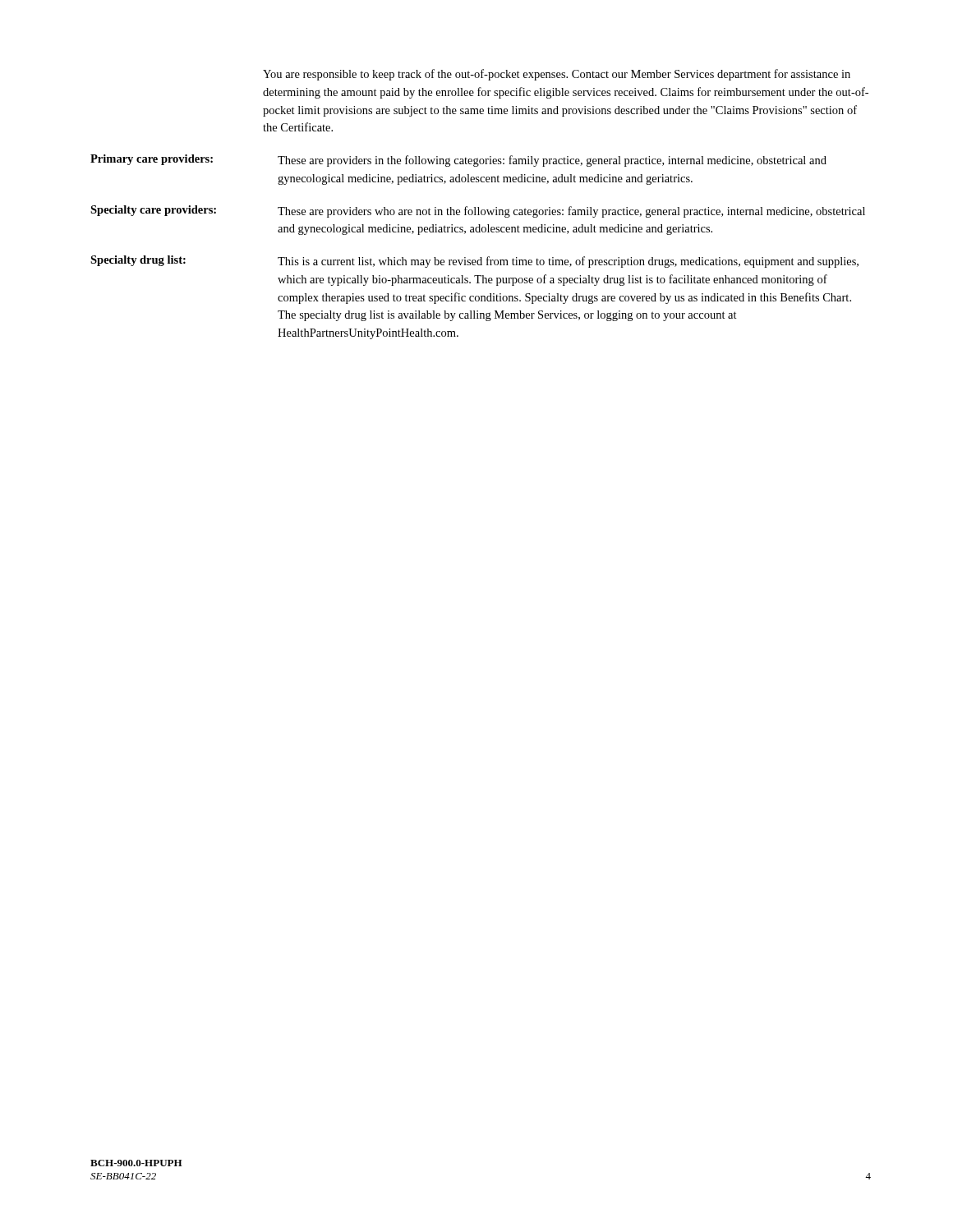This screenshot has height=1232, width=953.
Task: Locate the block of text that opens with "You are responsible to"
Action: 481,101
